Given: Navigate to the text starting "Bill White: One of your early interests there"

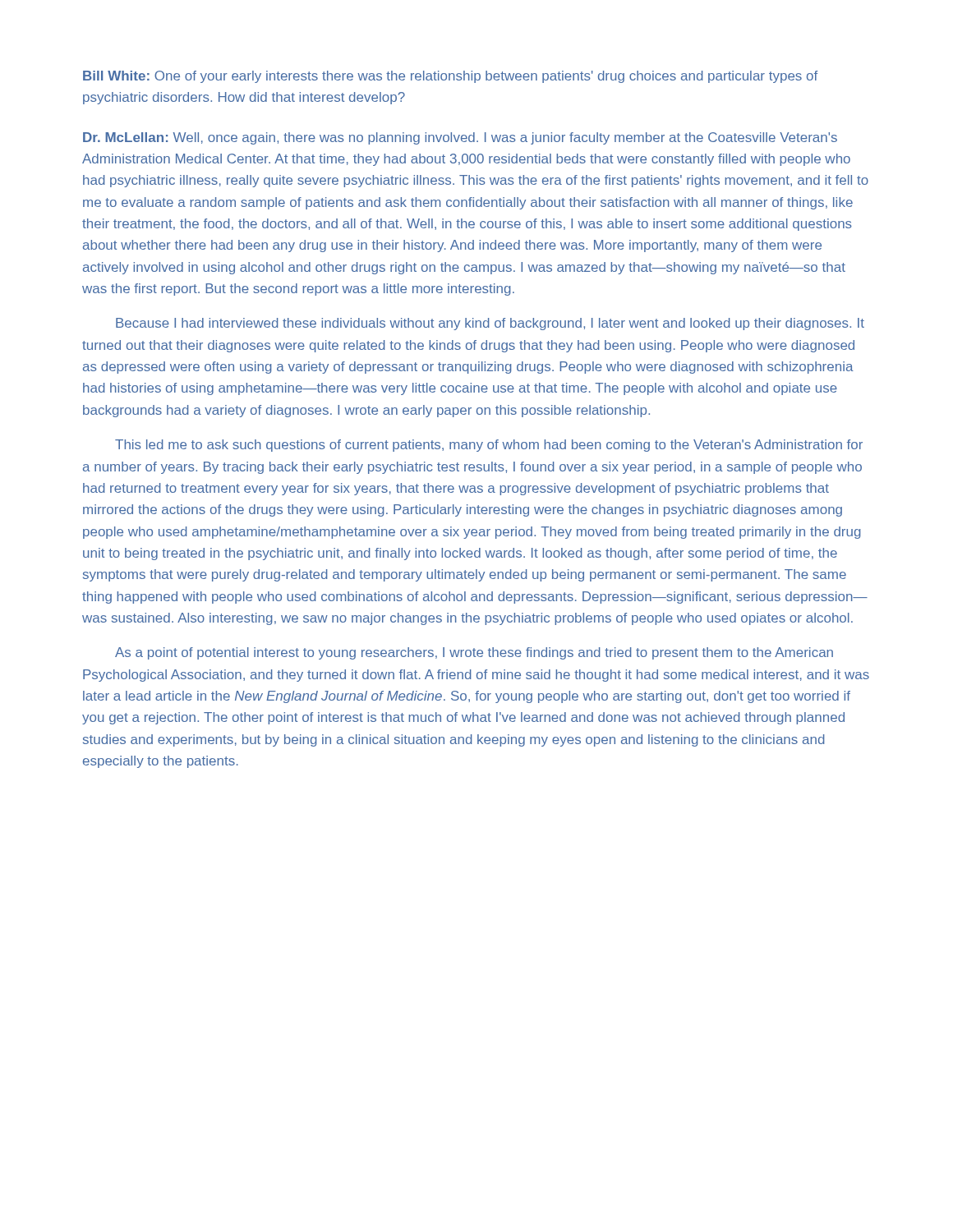Looking at the screenshot, I should (x=450, y=87).
